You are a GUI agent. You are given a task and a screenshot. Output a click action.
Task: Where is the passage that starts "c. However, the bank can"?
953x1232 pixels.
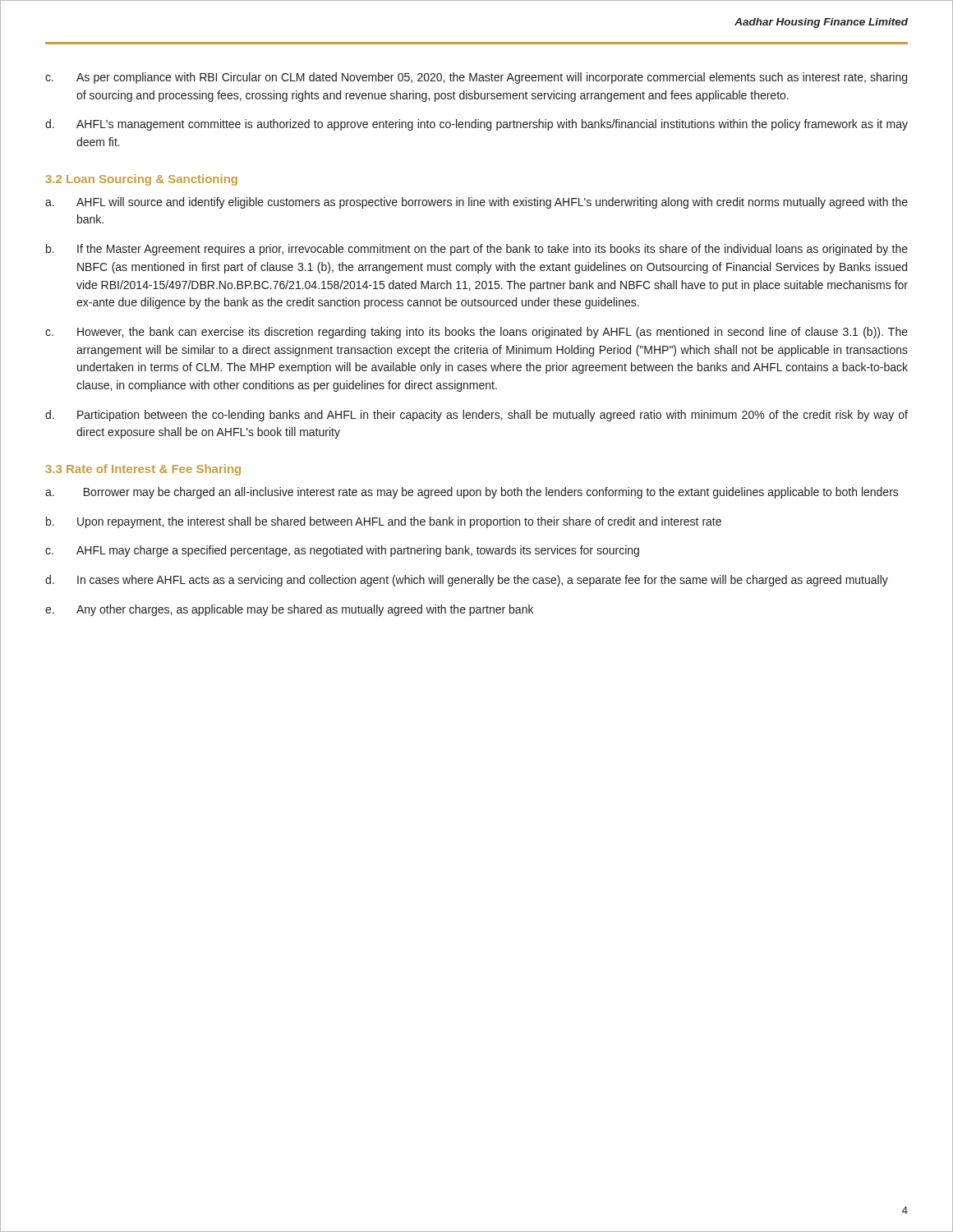click(476, 359)
